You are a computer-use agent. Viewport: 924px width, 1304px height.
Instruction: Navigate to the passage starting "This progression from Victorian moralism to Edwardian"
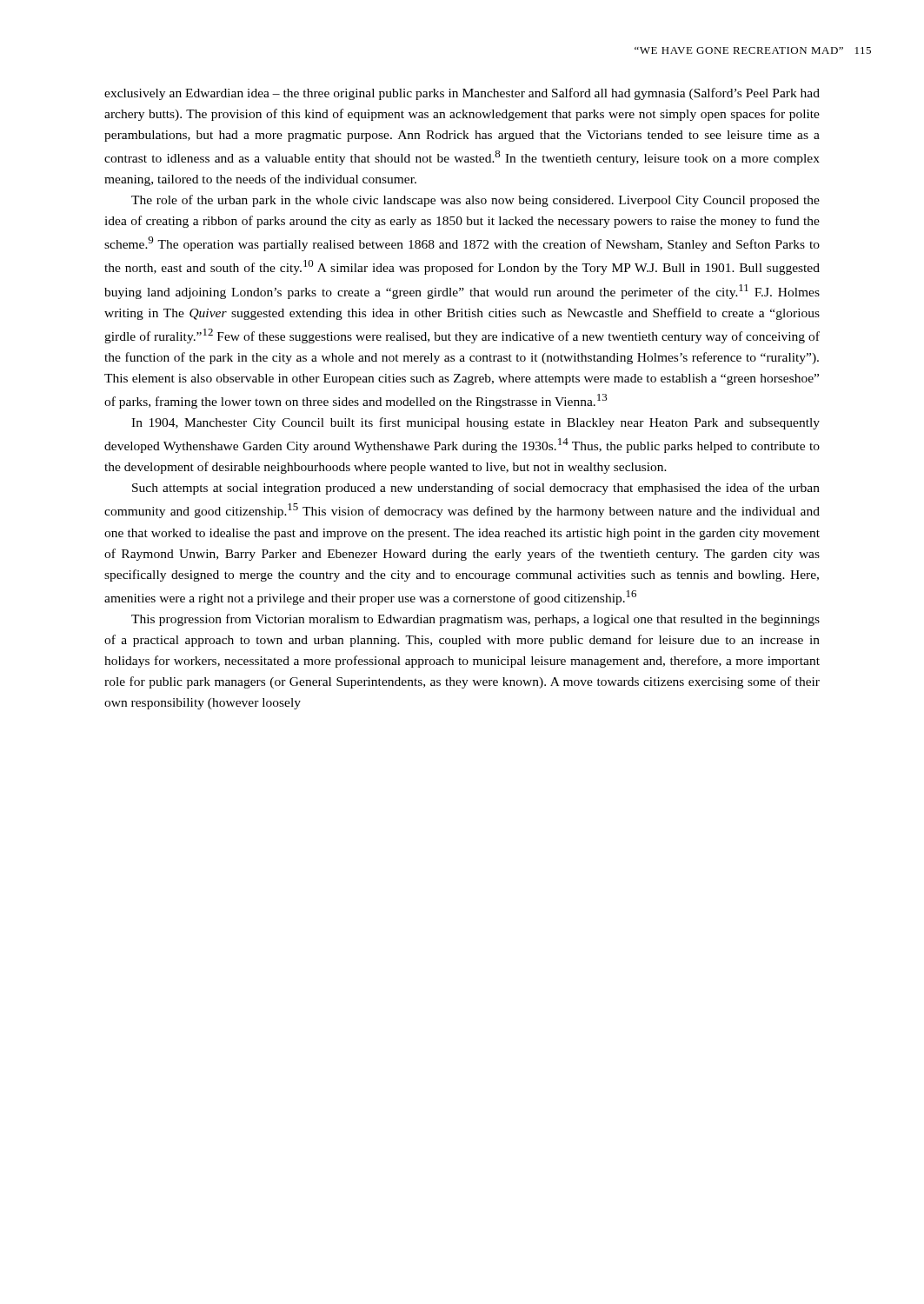coord(462,661)
